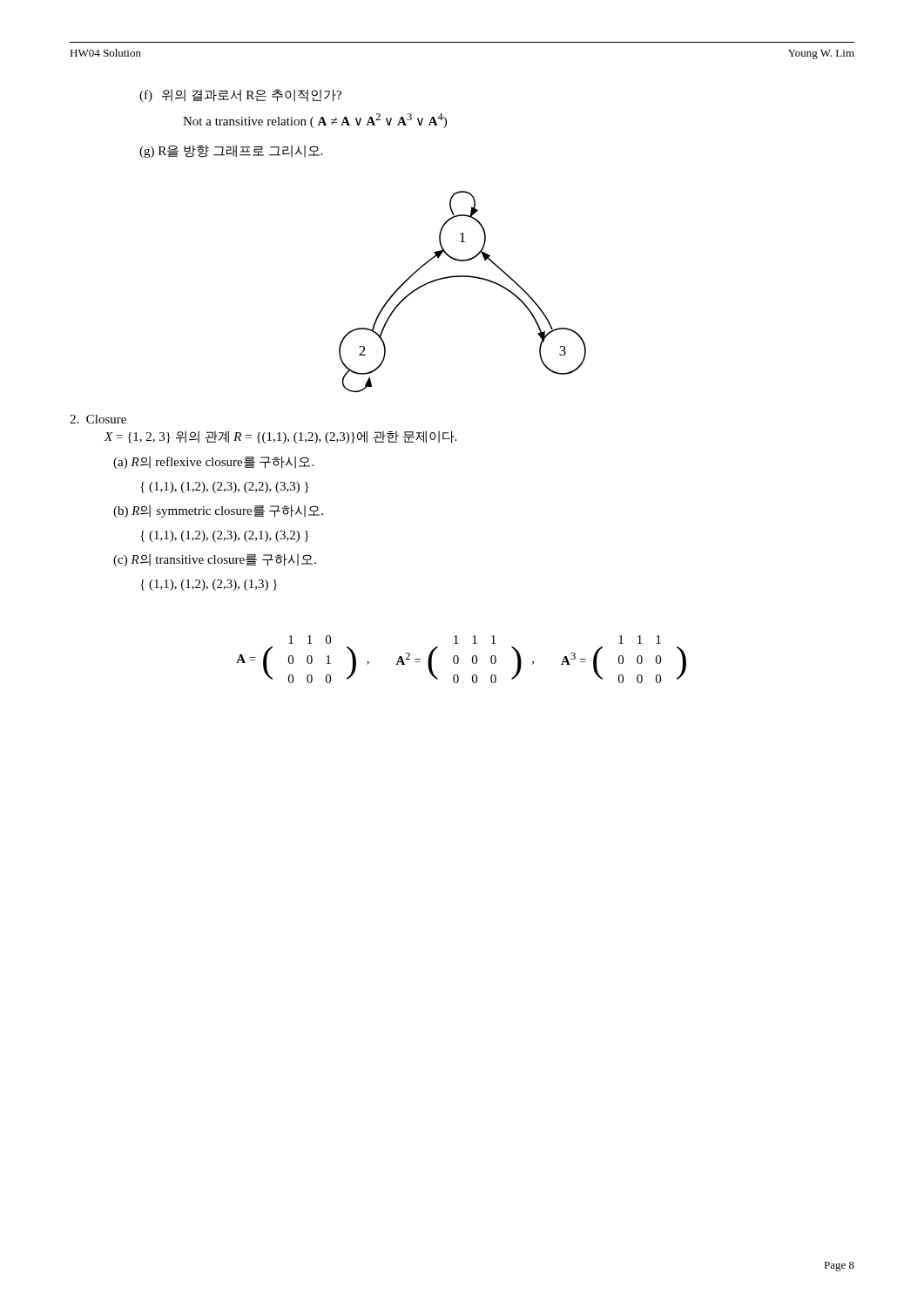Screen dimensions: 1307x924
Task: Select the list item that says "(c) R의 transitive closure를"
Action: click(215, 559)
